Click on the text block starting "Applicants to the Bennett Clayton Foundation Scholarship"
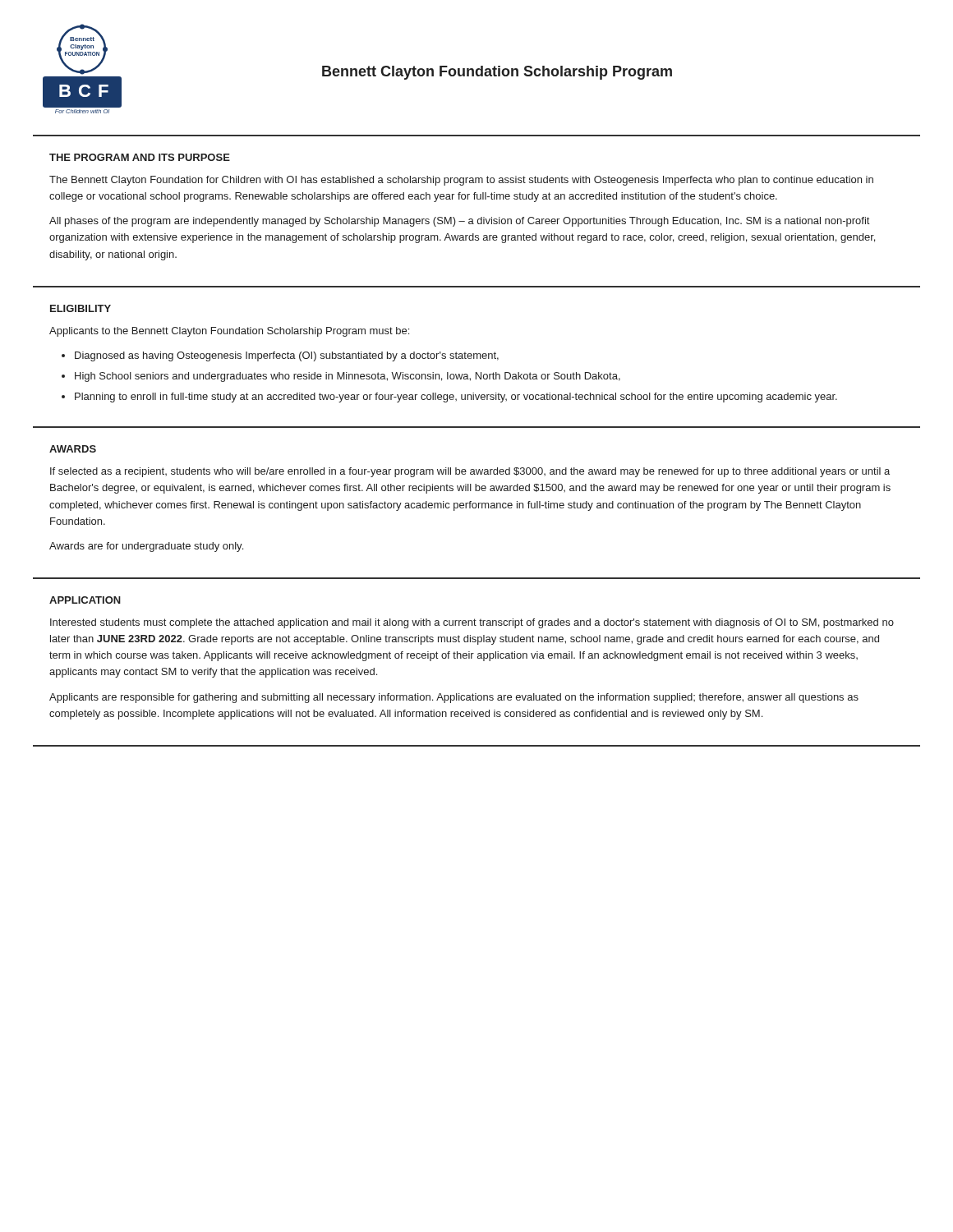 (230, 330)
